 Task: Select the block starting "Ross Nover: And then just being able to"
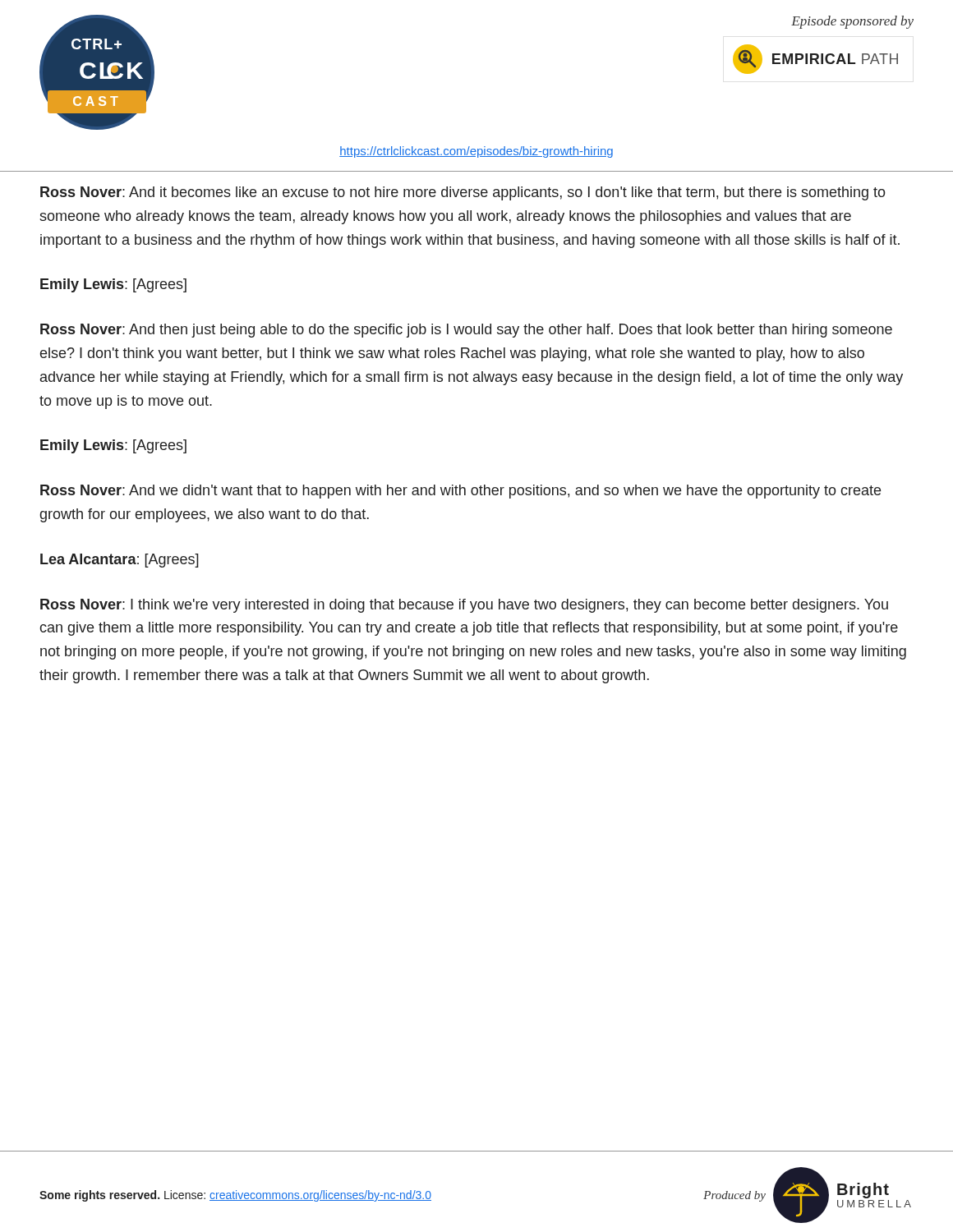coord(471,365)
